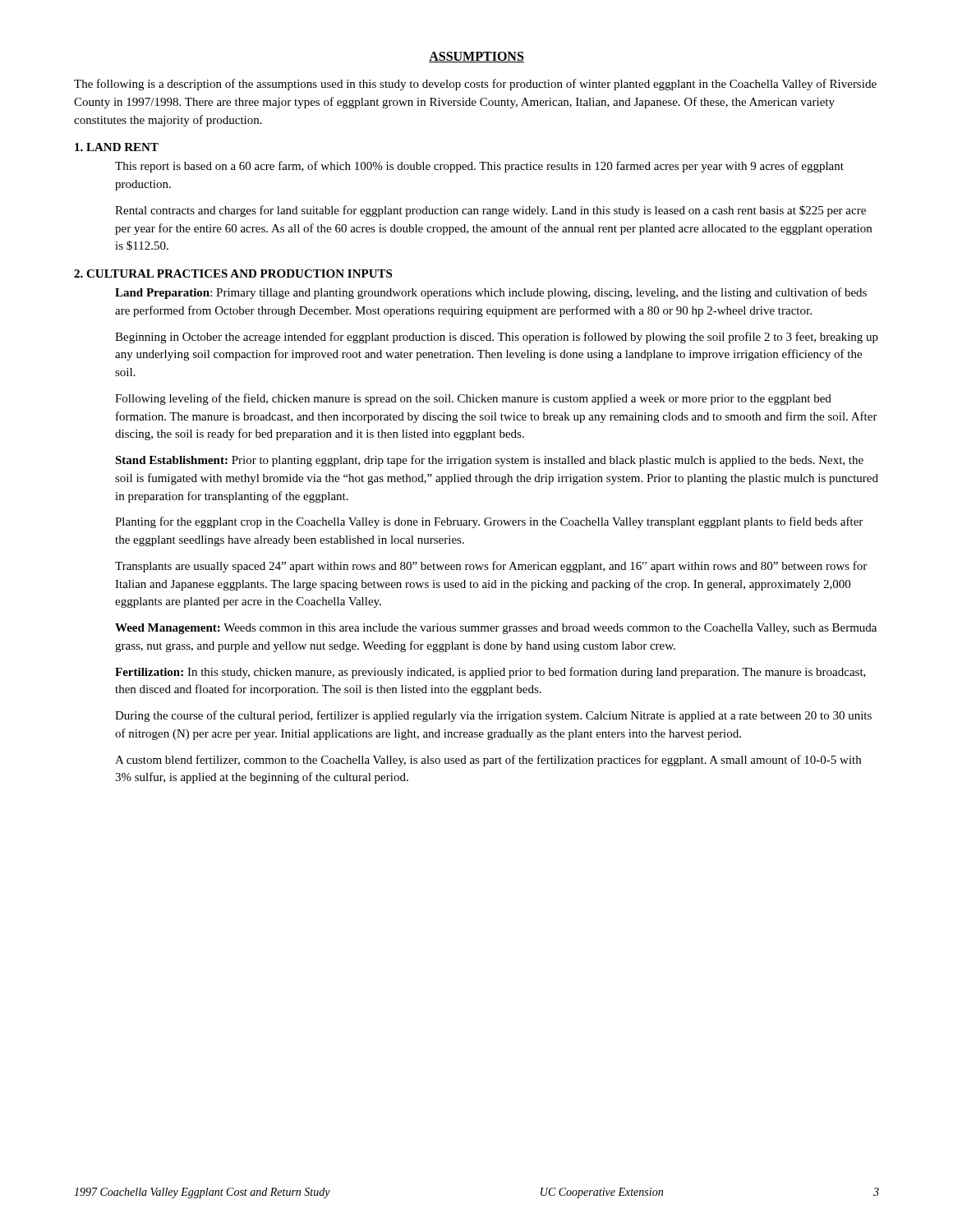Locate the text starting "2. CULTURAL PRACTICES AND"
Screen dimensions: 1232x953
(x=233, y=274)
